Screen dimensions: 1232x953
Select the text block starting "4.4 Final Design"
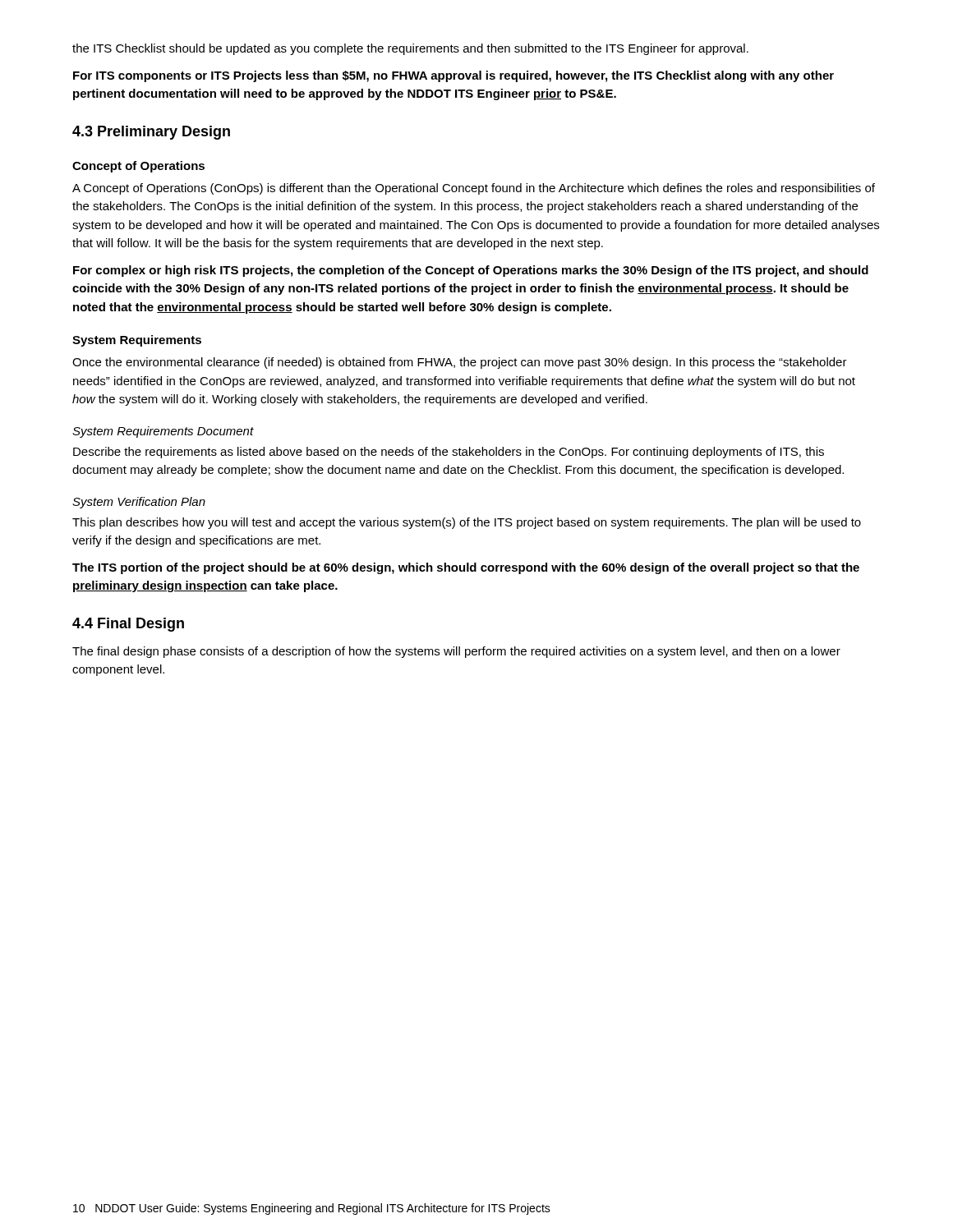[x=128, y=625]
